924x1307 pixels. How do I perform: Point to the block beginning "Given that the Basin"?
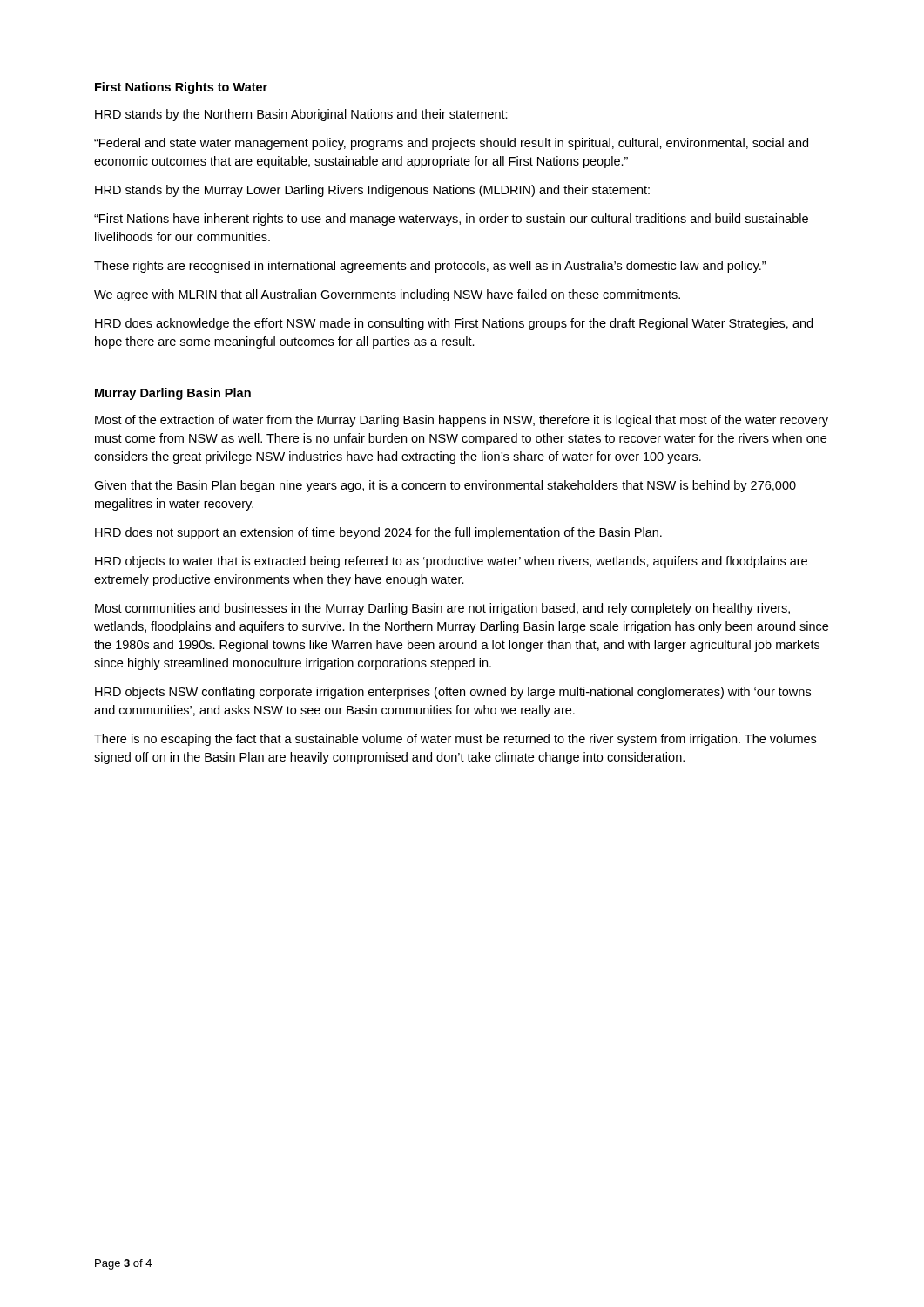click(445, 495)
